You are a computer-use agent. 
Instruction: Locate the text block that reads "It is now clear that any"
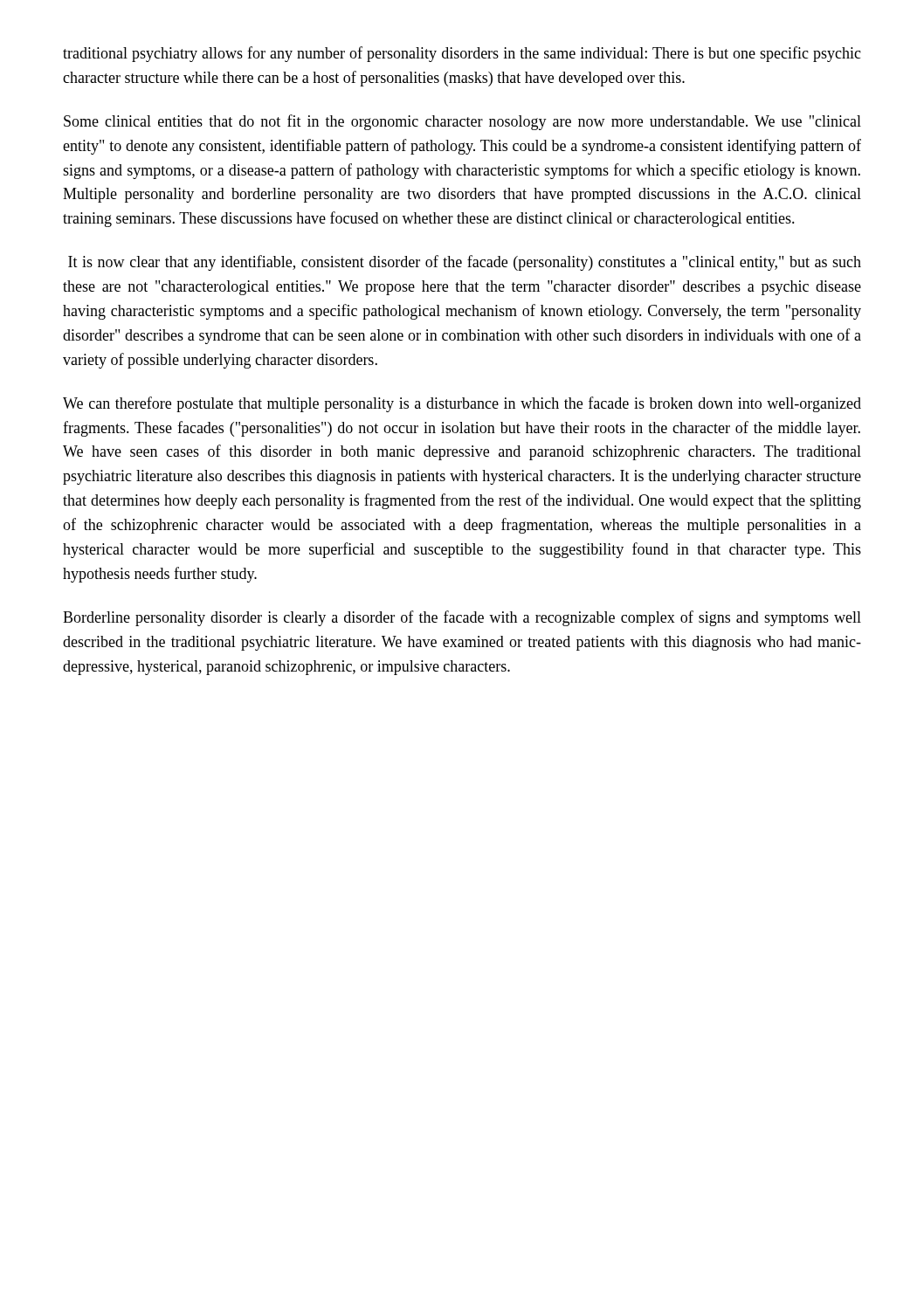(x=462, y=311)
